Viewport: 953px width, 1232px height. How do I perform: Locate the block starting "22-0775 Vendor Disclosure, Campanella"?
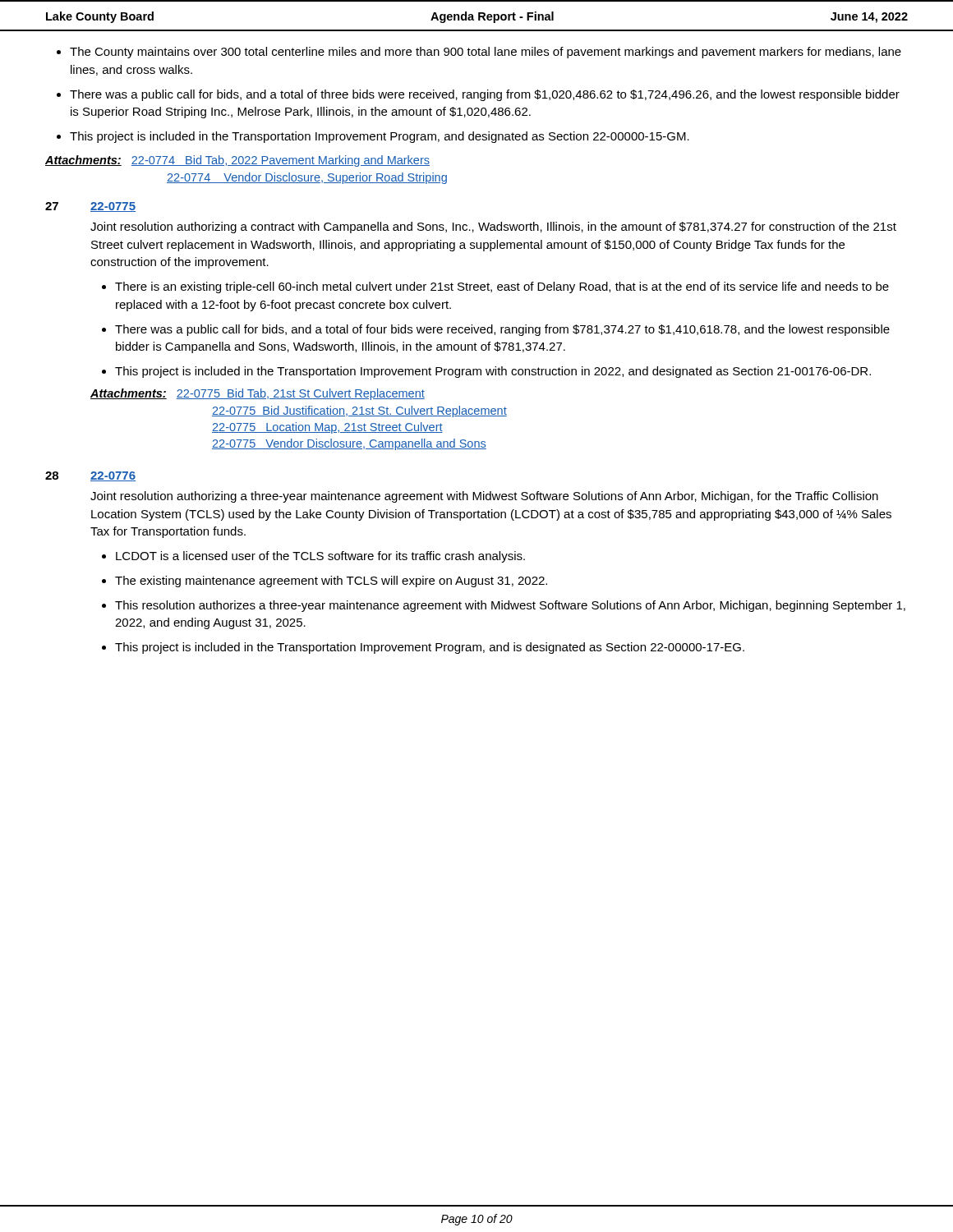tap(349, 443)
